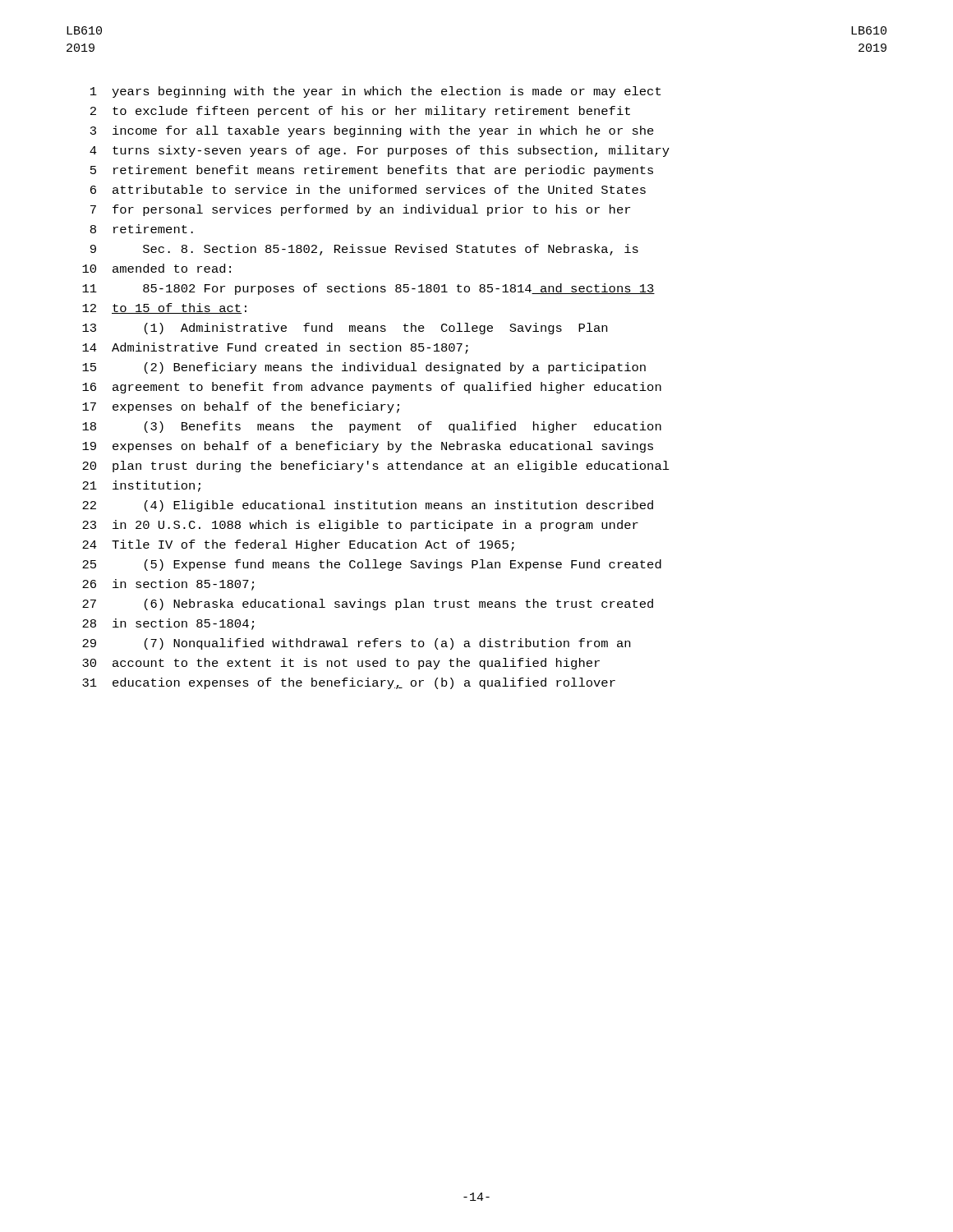The width and height of the screenshot is (953, 1232).
Task: Point to the block starting "6 attributable to service in the"
Action: (x=476, y=191)
